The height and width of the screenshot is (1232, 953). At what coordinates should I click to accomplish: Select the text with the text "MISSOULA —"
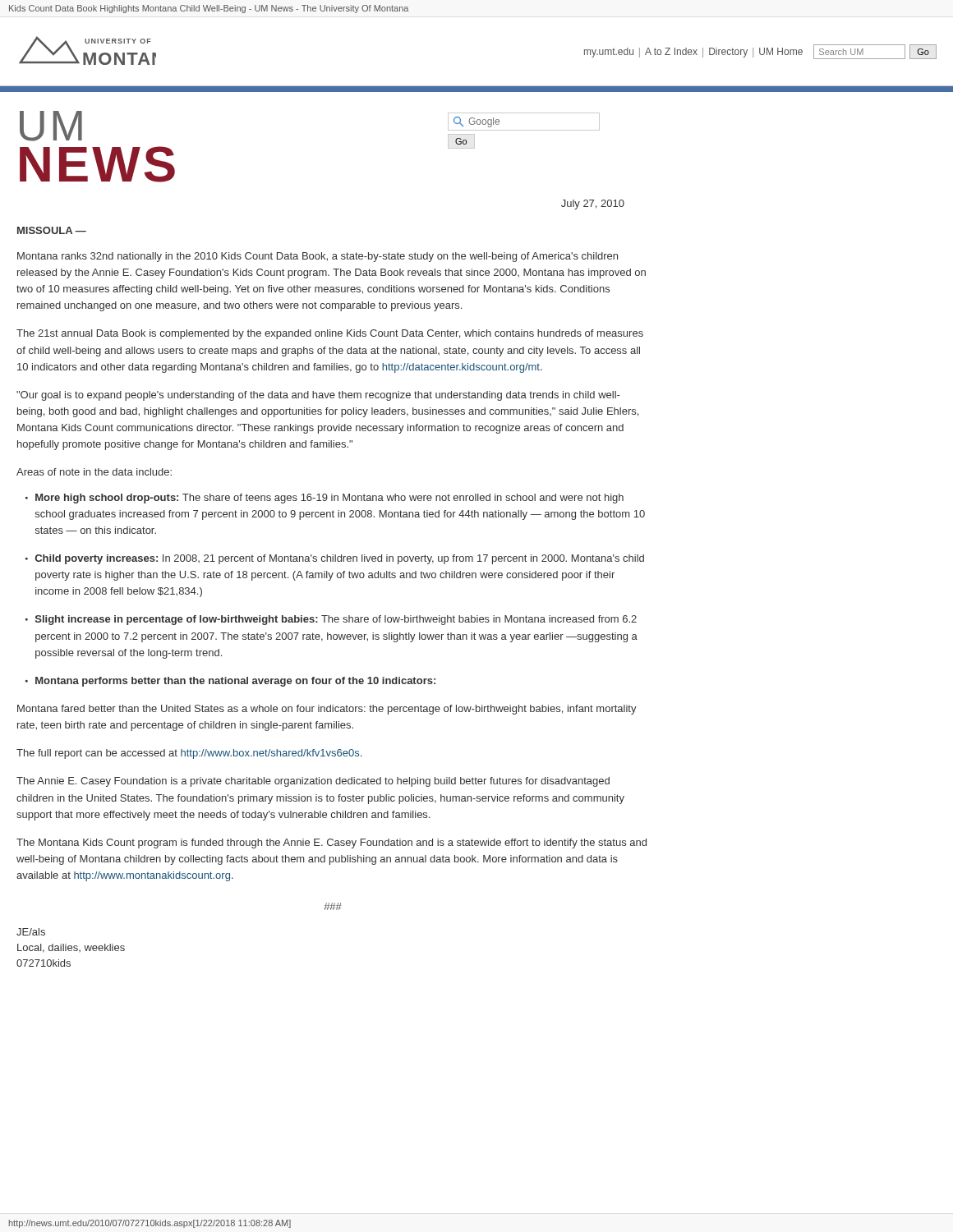pos(51,230)
